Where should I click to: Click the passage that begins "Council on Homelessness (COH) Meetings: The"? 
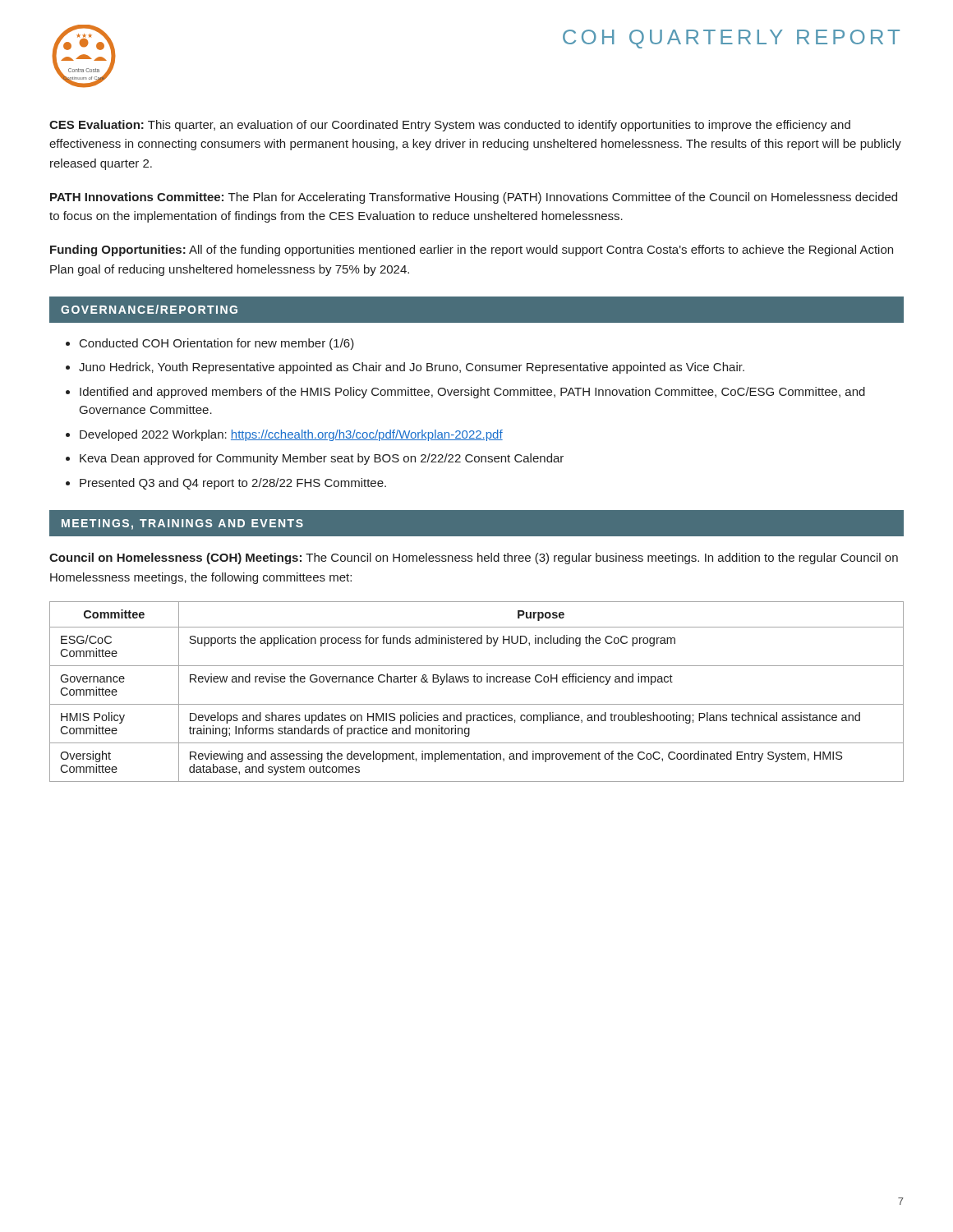pyautogui.click(x=474, y=567)
